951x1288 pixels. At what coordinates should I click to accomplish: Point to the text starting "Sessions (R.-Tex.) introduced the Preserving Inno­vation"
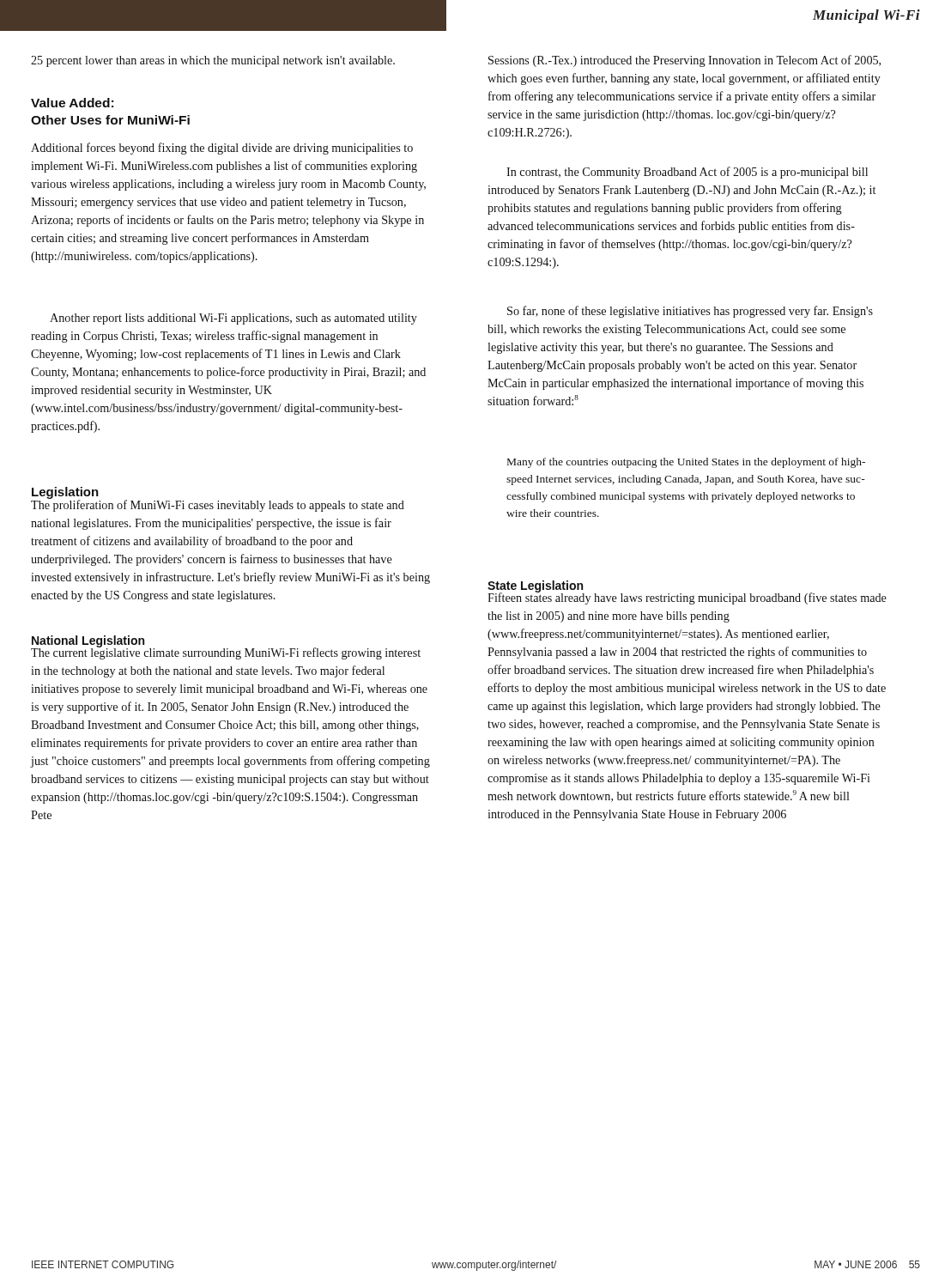click(x=688, y=97)
